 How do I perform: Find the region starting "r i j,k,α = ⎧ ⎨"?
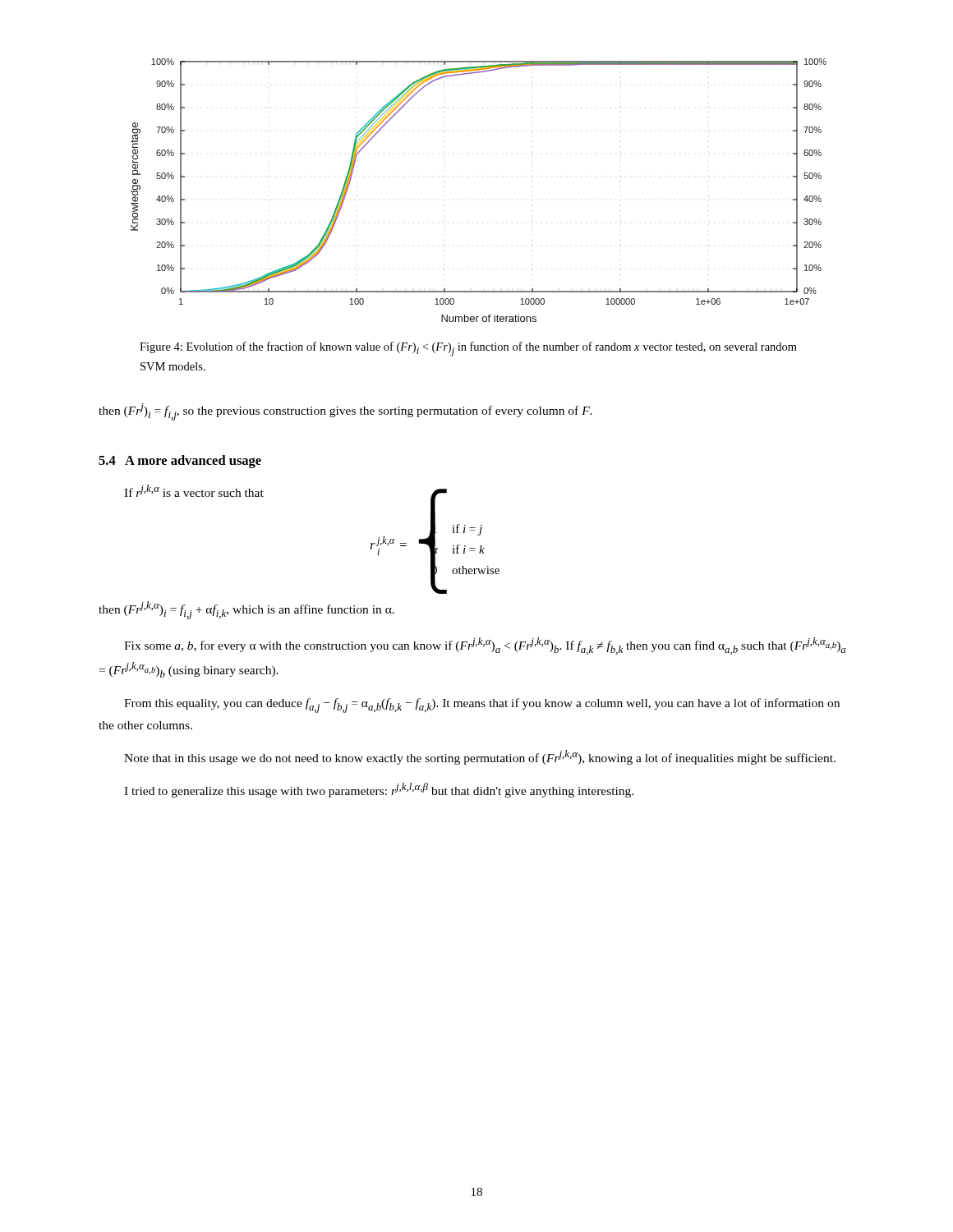coord(476,550)
